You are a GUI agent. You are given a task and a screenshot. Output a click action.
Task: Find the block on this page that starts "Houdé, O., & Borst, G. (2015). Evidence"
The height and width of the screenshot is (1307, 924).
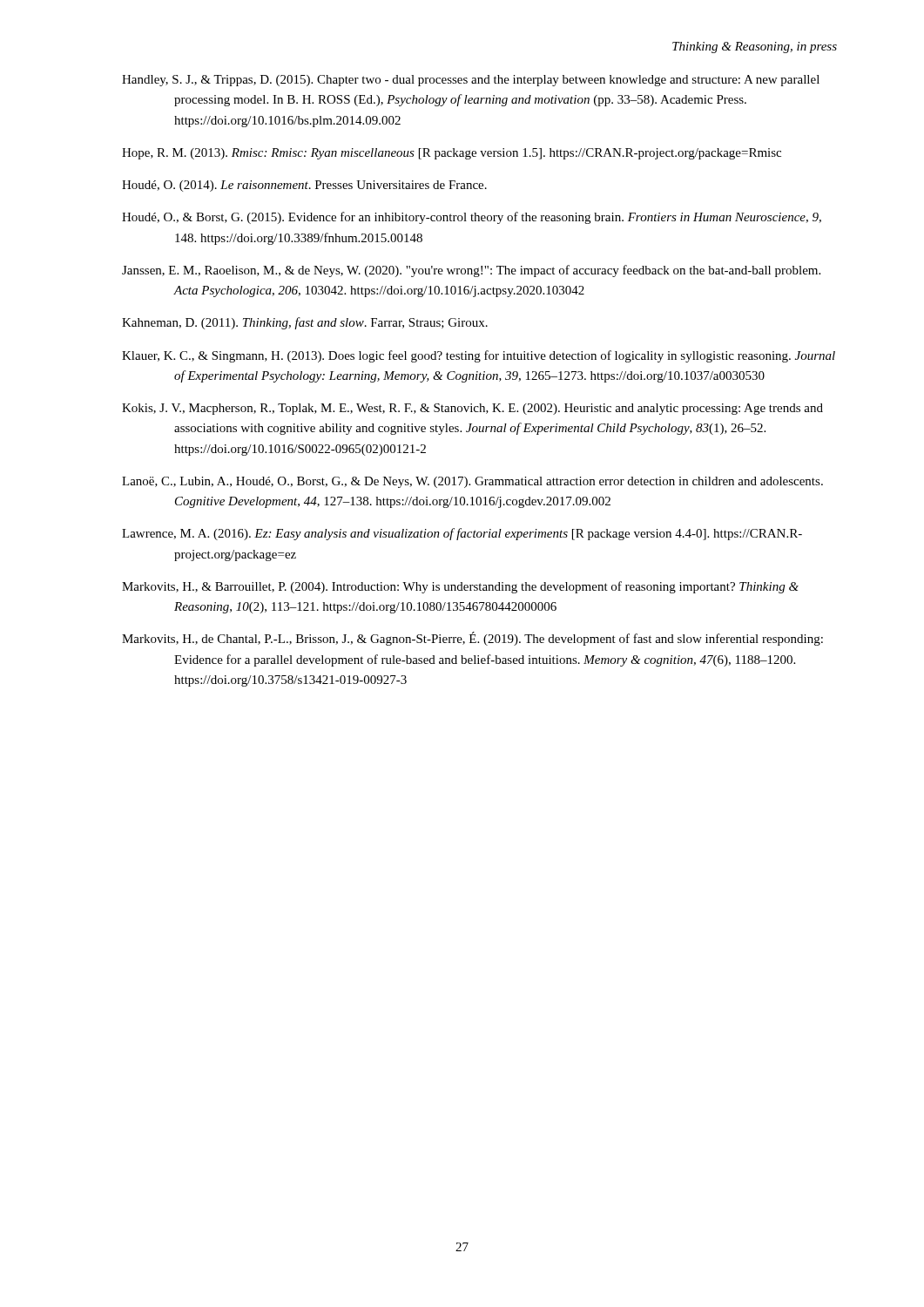[x=472, y=227]
